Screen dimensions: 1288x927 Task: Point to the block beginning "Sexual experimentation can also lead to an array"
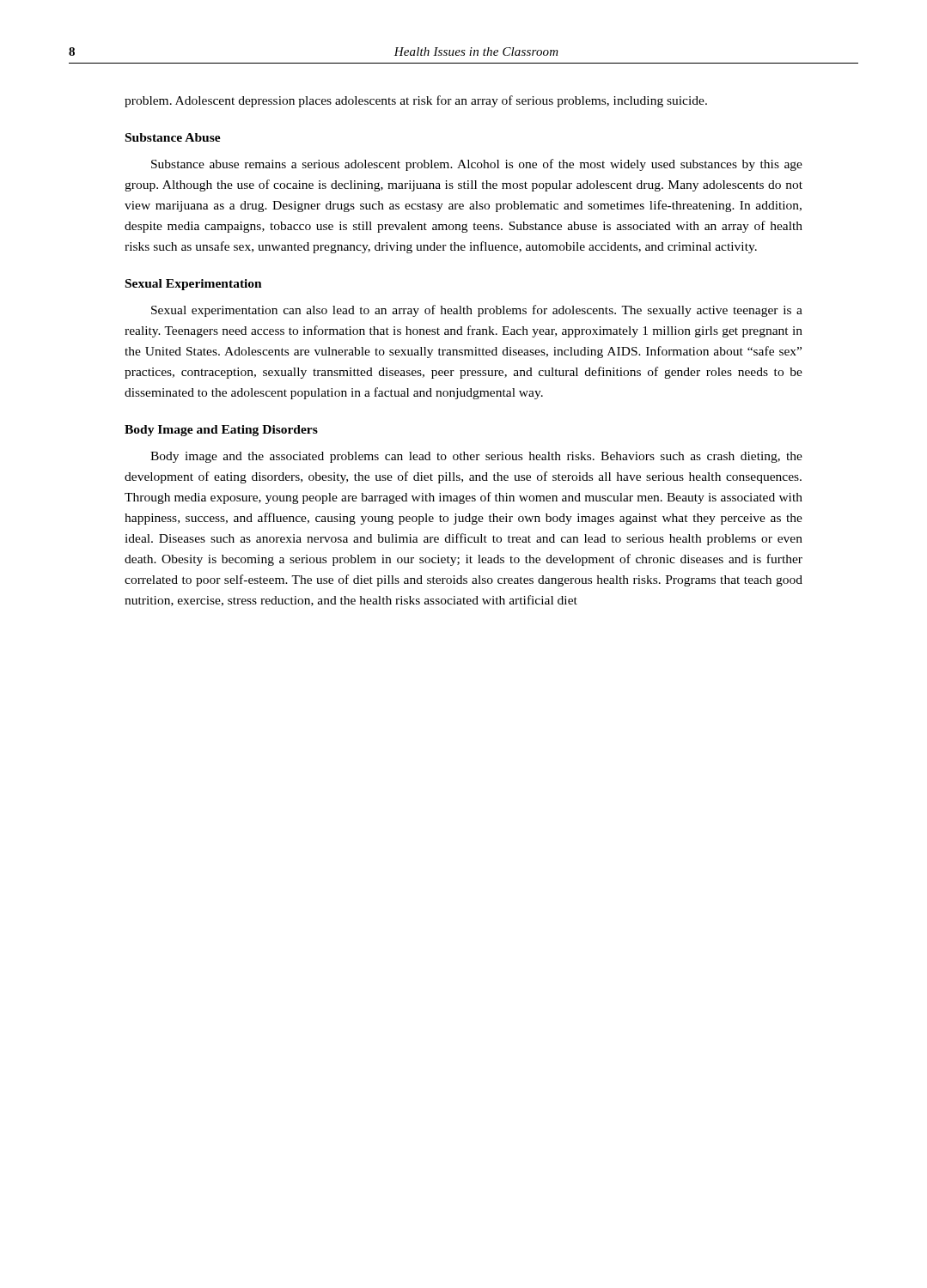point(464,351)
